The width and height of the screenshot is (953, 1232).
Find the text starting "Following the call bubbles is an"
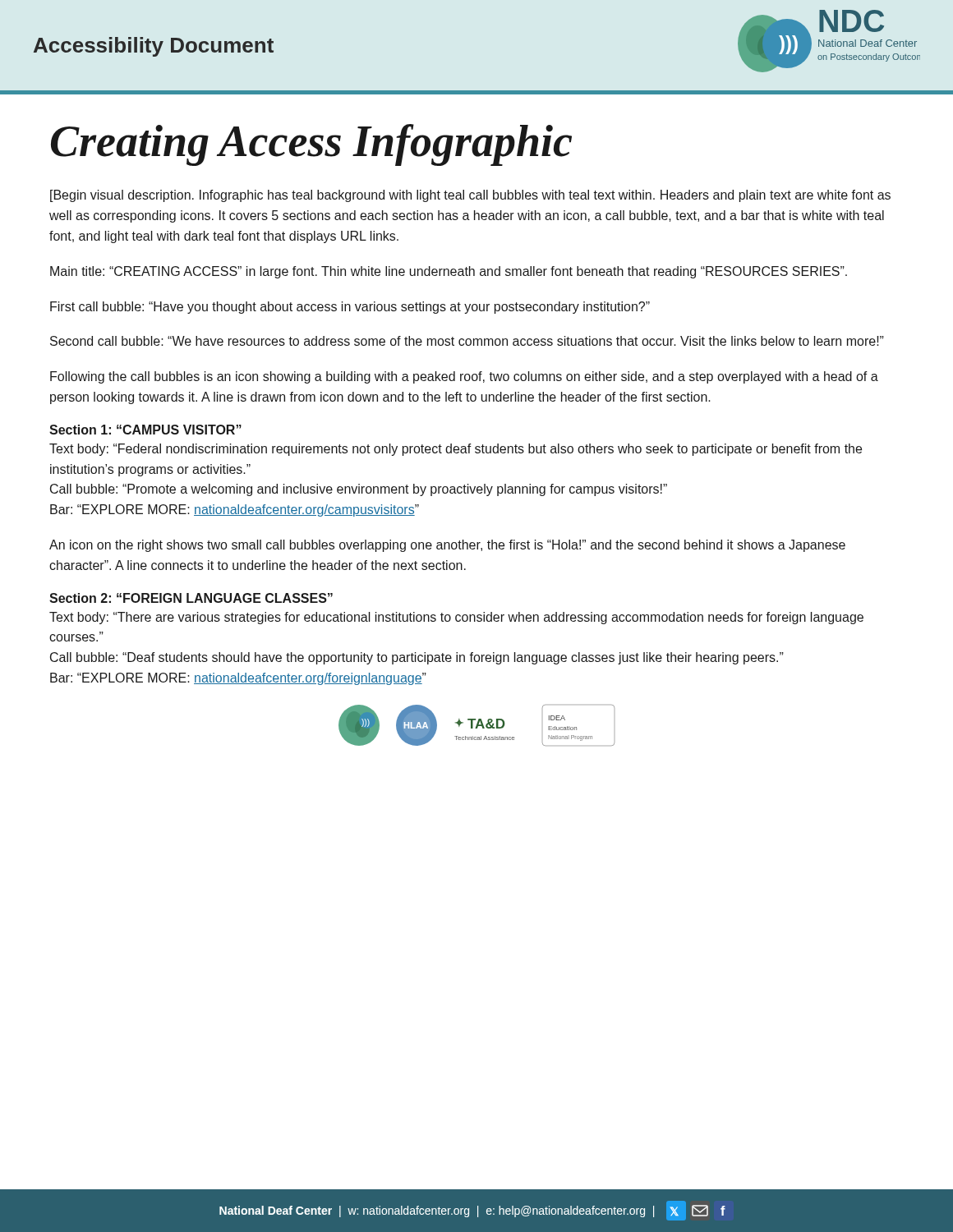click(x=464, y=387)
